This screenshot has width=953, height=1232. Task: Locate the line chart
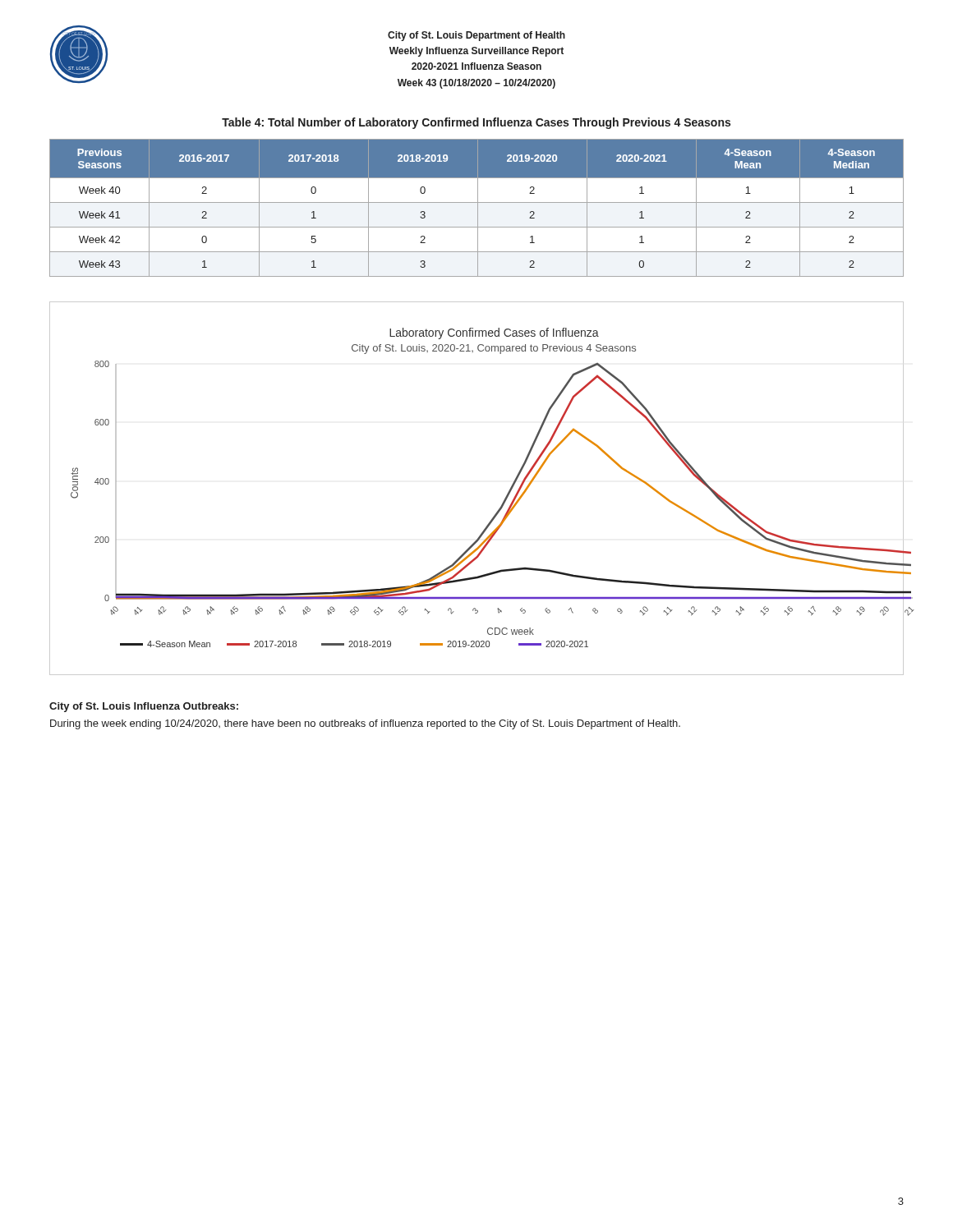point(476,488)
